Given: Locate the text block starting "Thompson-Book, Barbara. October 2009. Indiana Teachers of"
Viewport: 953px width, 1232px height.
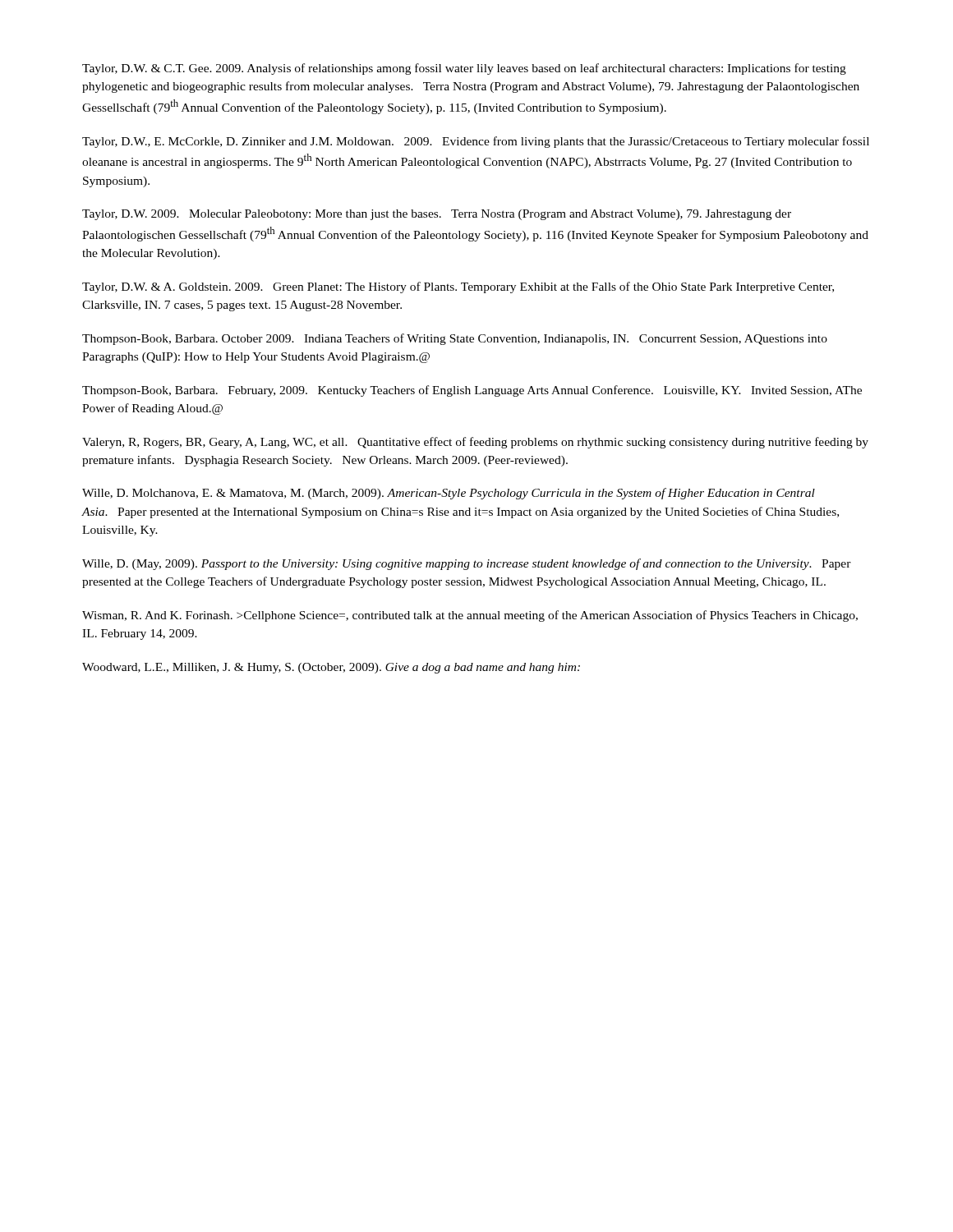Looking at the screenshot, I should 455,347.
